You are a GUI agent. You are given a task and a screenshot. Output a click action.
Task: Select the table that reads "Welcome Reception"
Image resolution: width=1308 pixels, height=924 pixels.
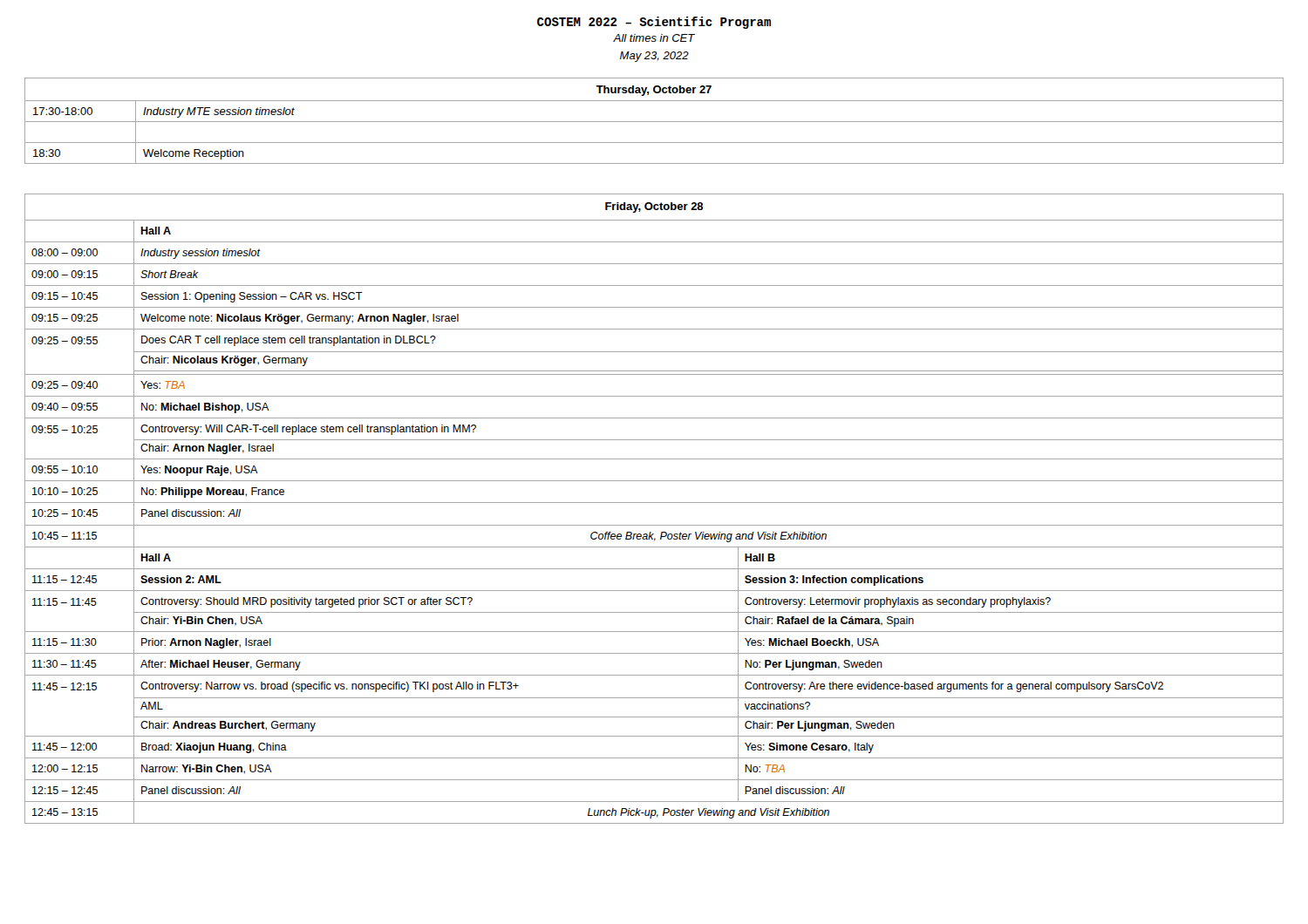point(654,121)
